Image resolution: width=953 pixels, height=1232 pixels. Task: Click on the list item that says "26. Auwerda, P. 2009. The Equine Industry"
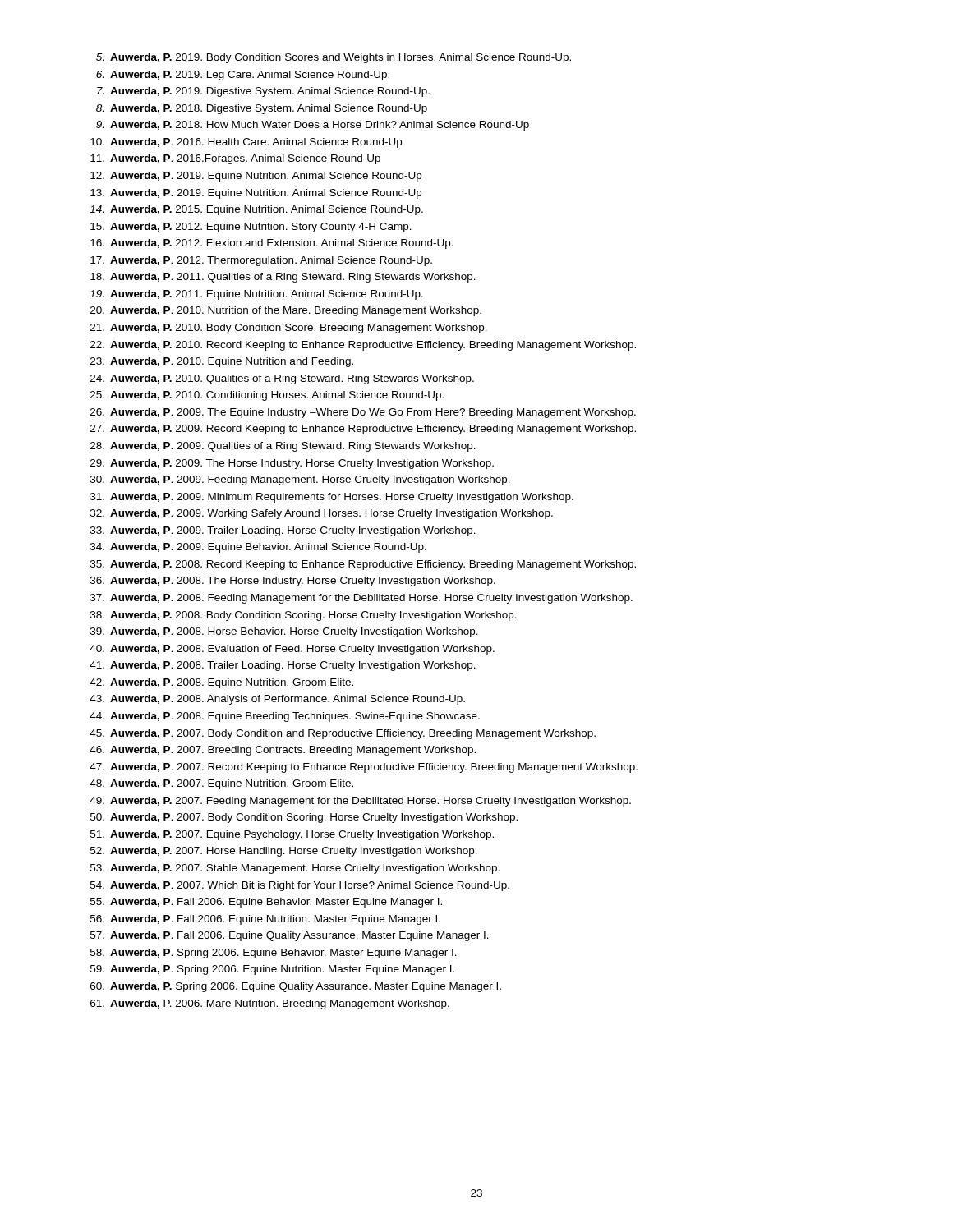tap(476, 412)
